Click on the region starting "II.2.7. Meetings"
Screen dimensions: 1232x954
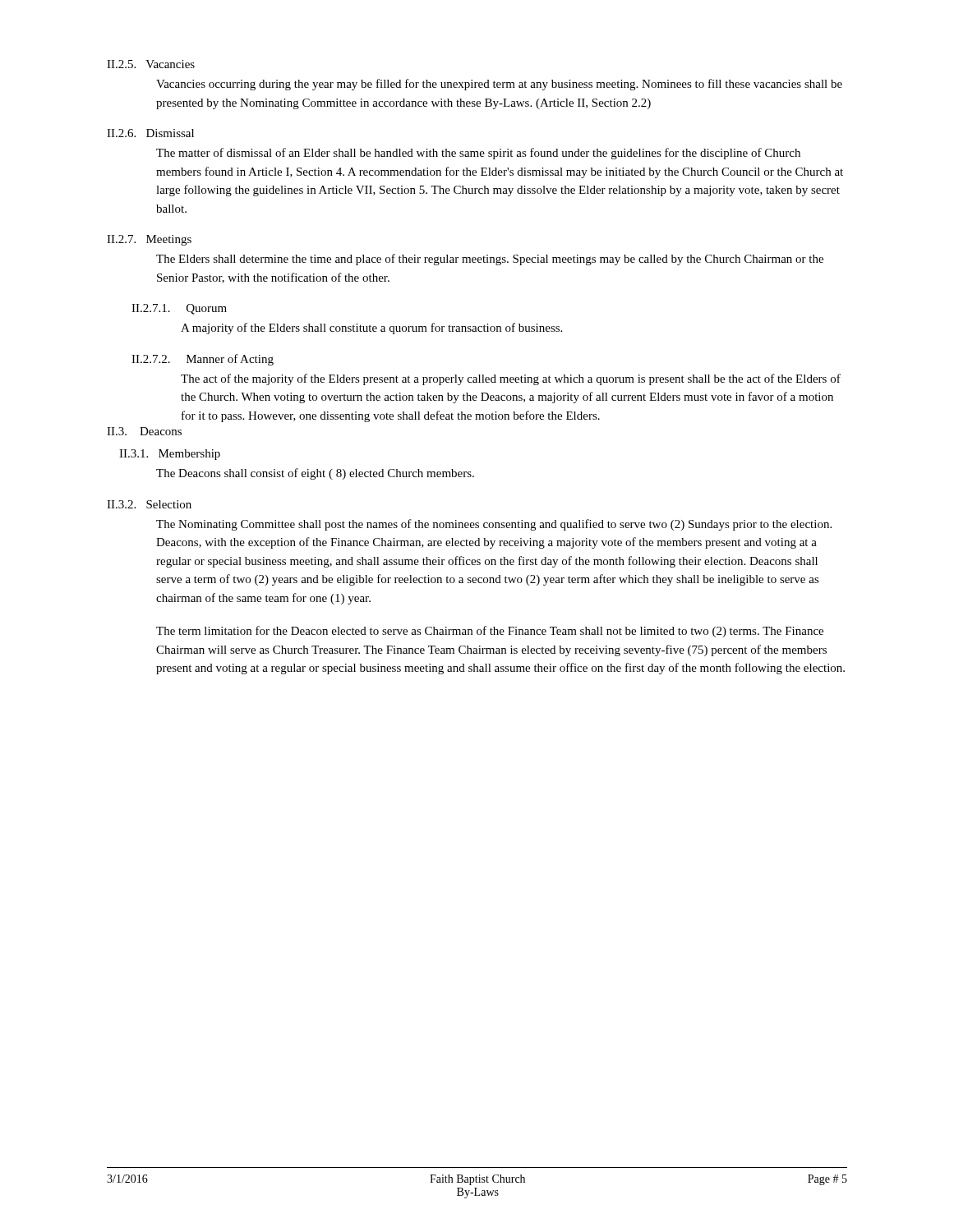click(149, 239)
